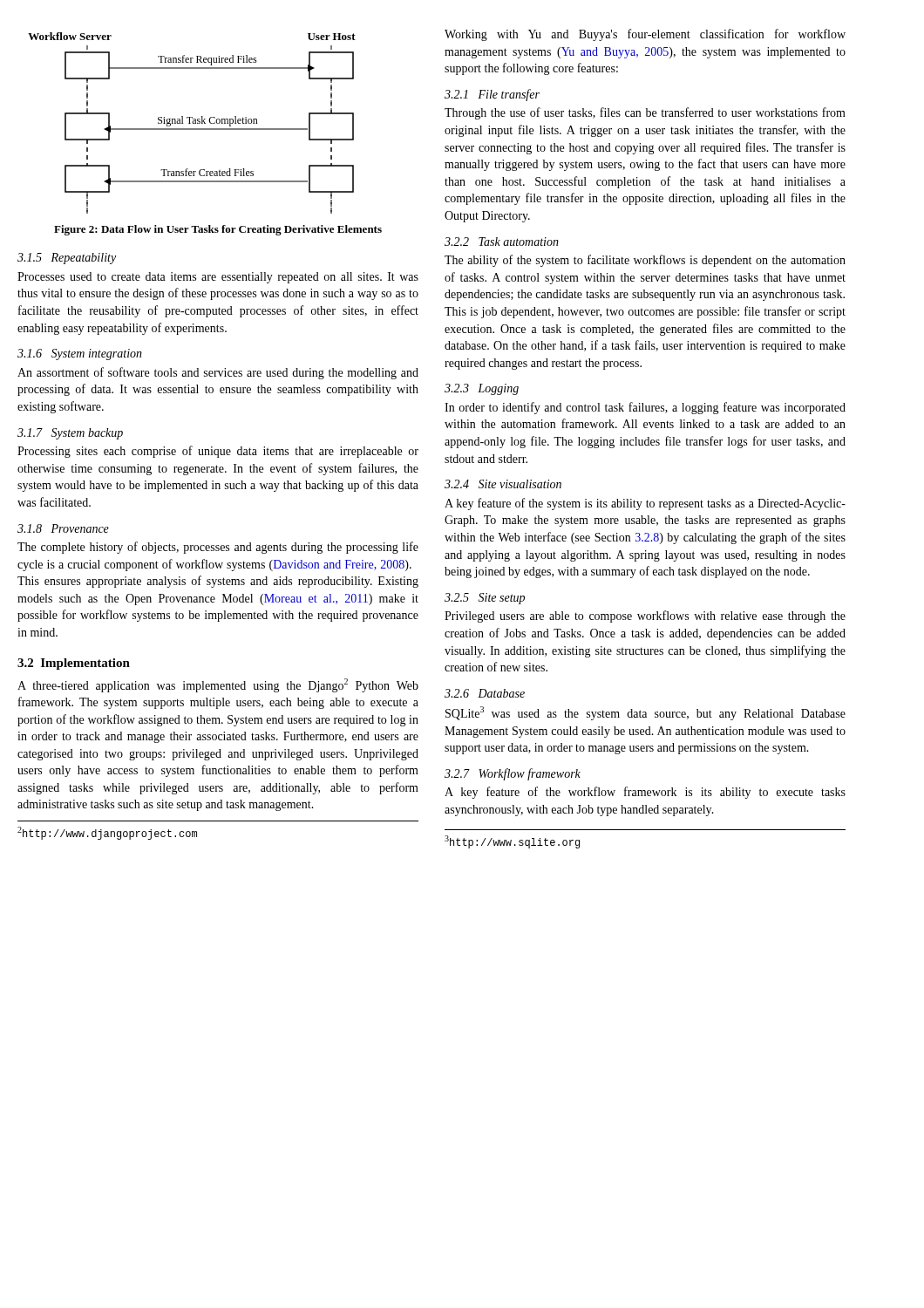Find the block on this page that starts "A key feature of the system"
This screenshot has height=1308, width=924.
[645, 538]
